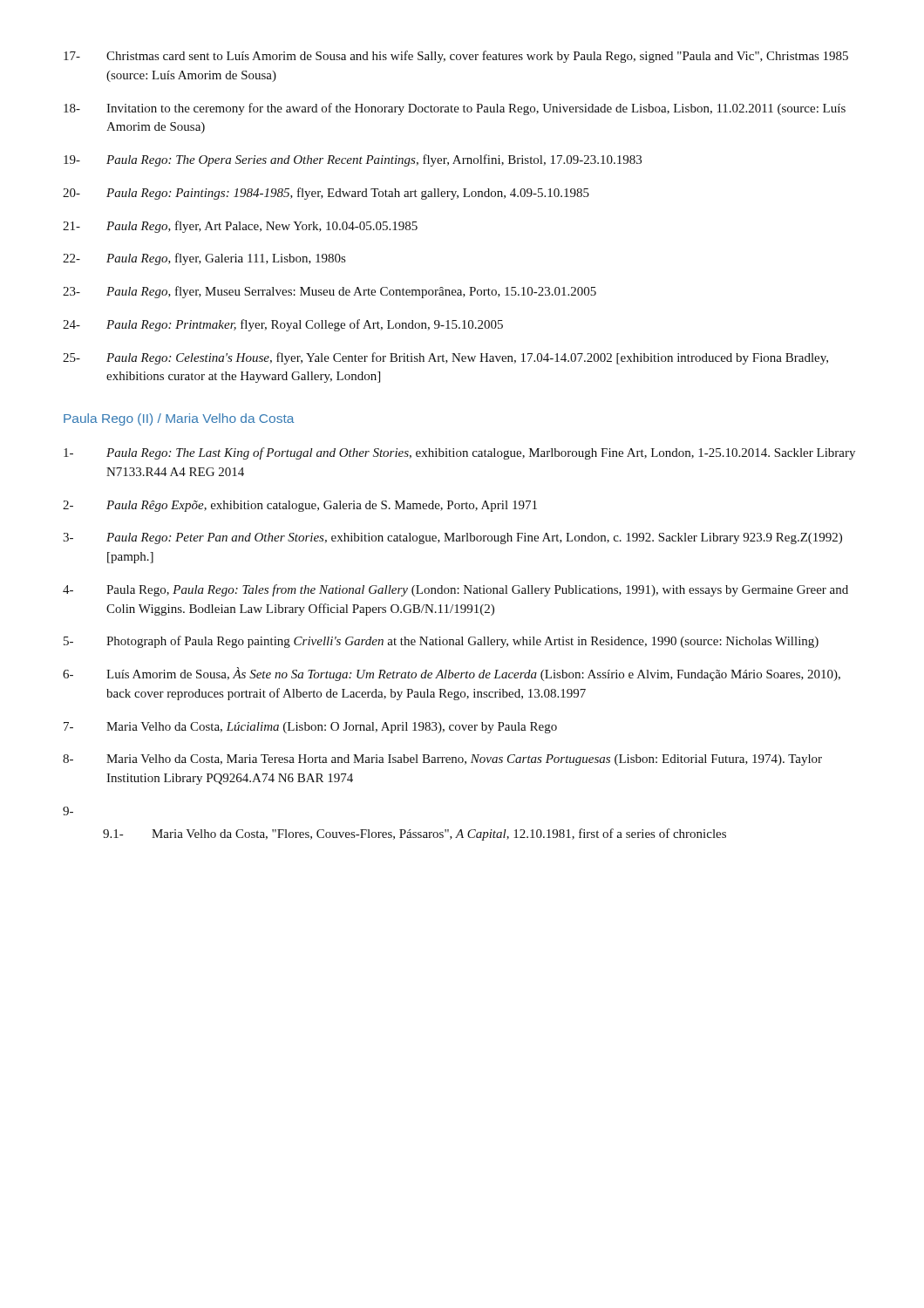The image size is (924, 1308).
Task: Find the text block starting "22- Paula Rego, flyer, Galeria 111, Lisbon,"
Action: (x=204, y=259)
